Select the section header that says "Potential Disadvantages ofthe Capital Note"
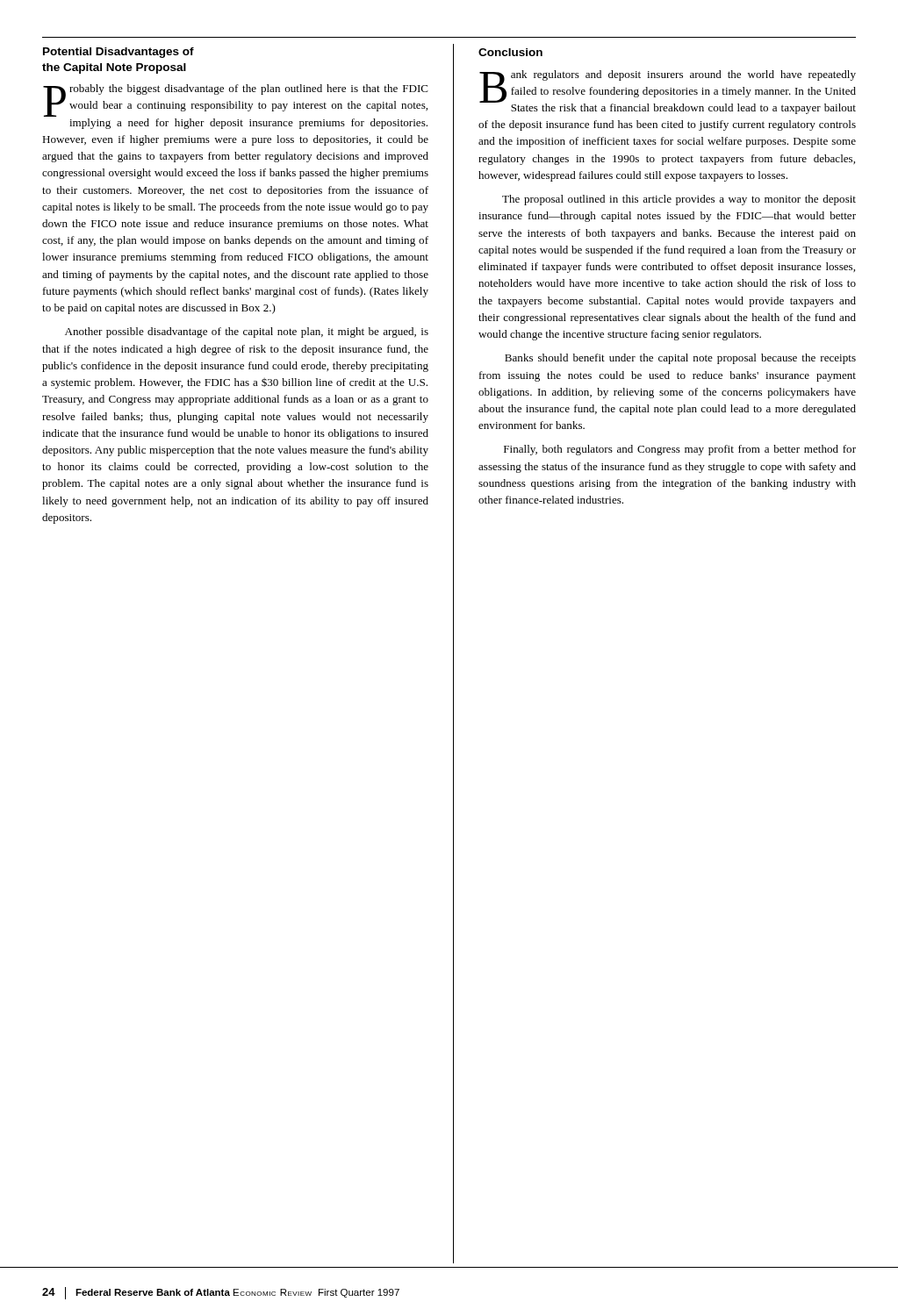Viewport: 898px width, 1316px height. pos(118,59)
